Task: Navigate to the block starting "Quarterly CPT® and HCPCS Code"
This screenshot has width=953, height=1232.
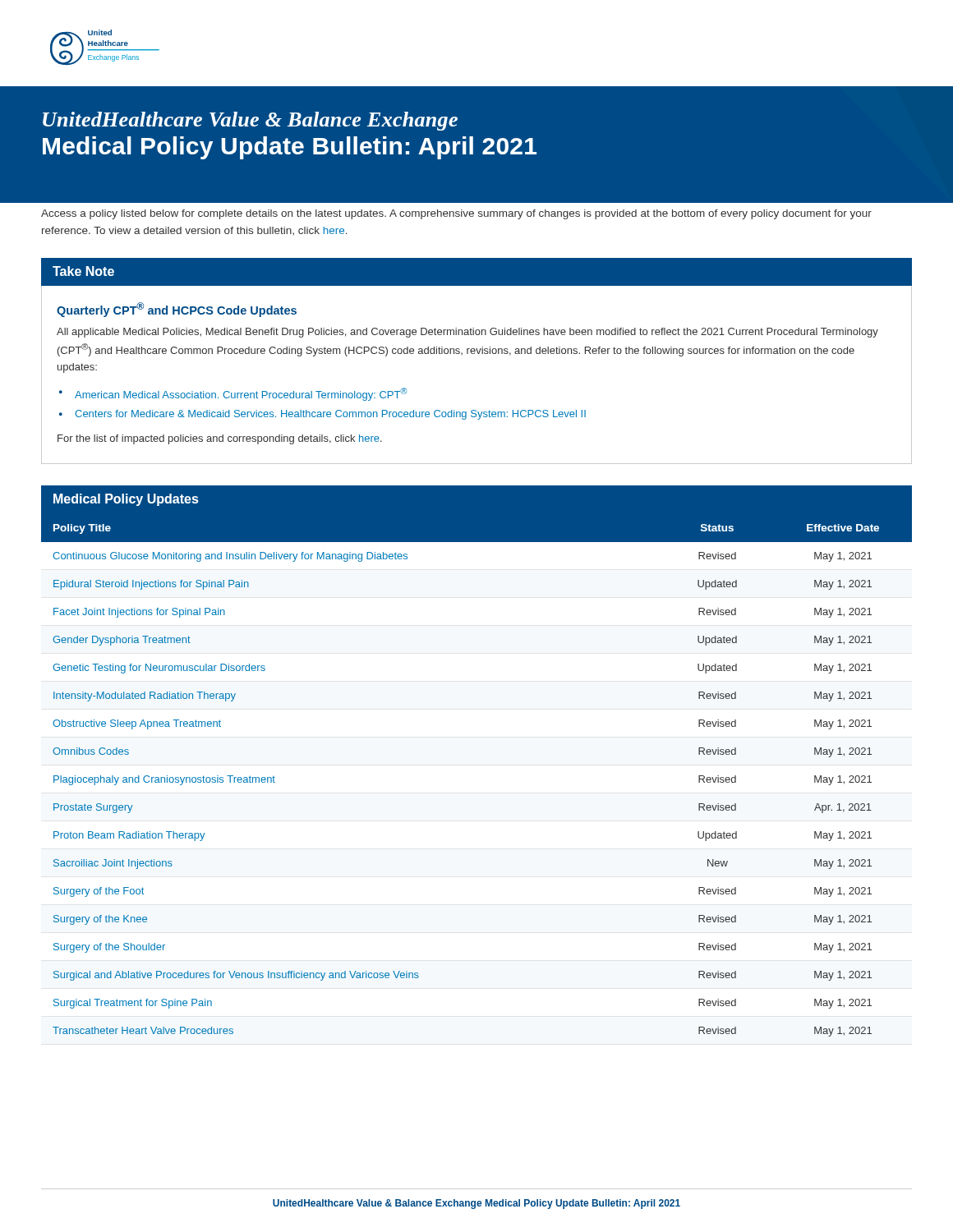Action: point(177,309)
